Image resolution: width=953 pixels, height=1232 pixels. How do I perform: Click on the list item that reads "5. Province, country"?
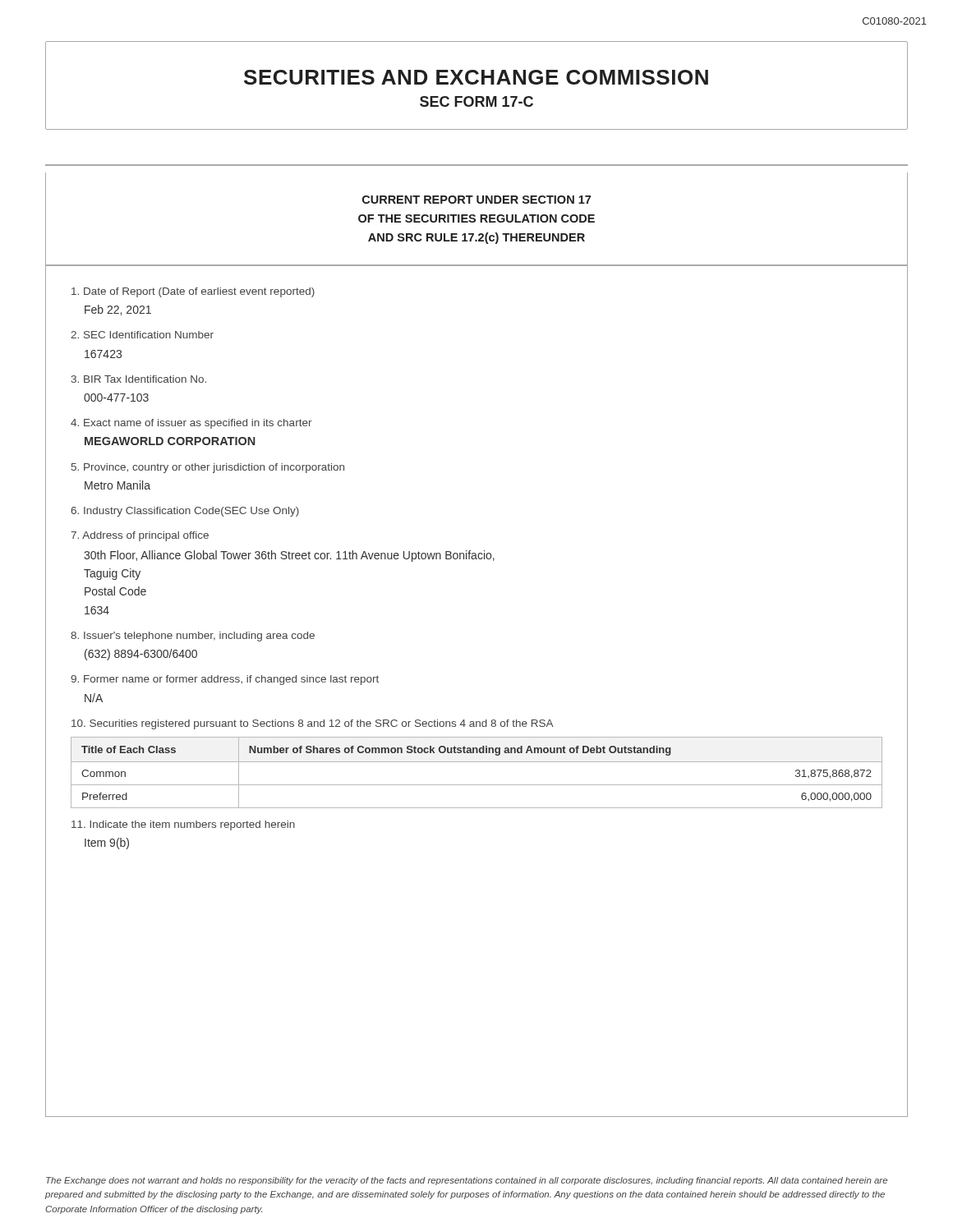[208, 468]
